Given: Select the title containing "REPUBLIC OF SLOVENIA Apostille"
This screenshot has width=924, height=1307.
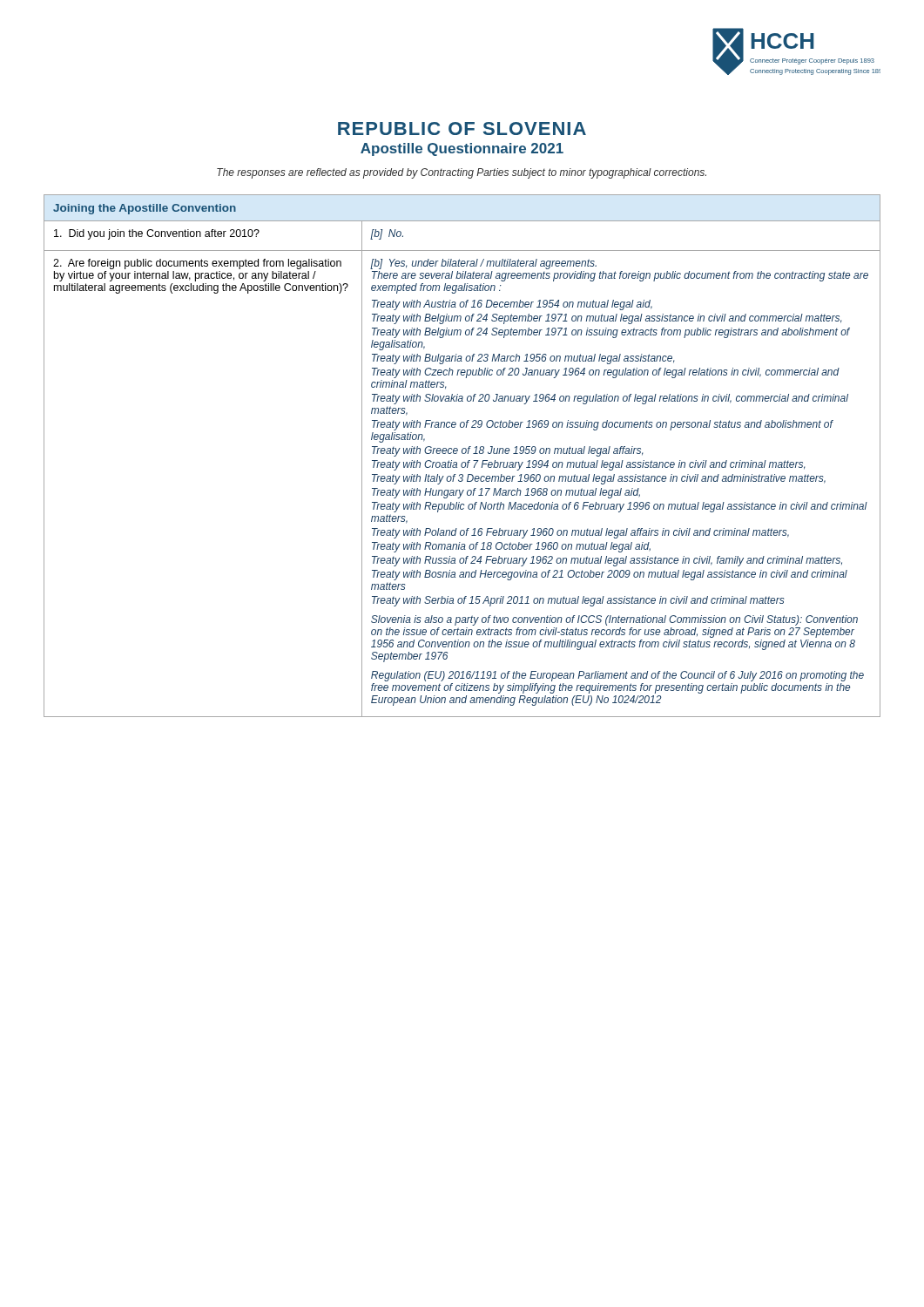Looking at the screenshot, I should pos(462,138).
